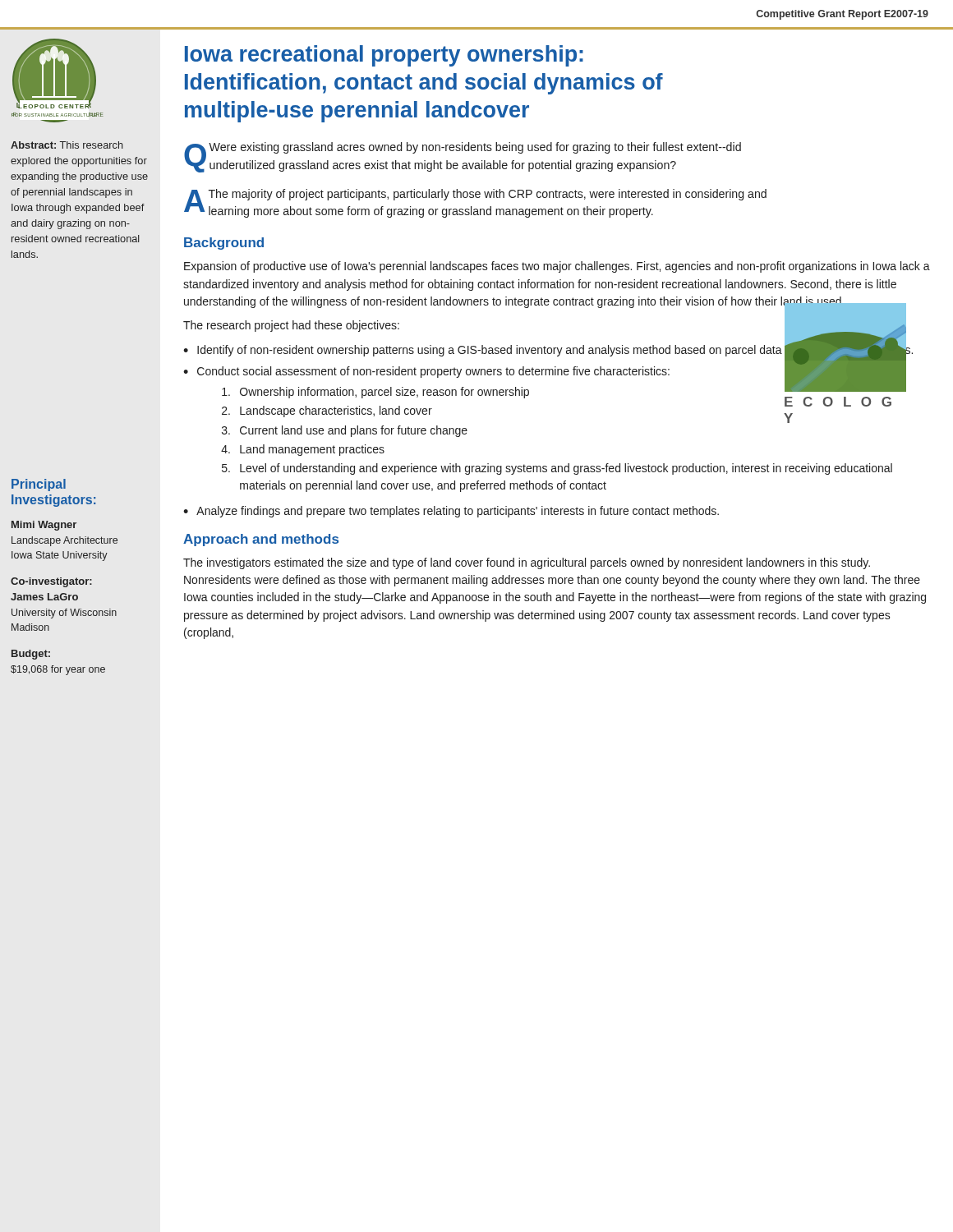Find the section header with the text "Approach and methods"
Viewport: 953px width, 1232px height.
[261, 539]
